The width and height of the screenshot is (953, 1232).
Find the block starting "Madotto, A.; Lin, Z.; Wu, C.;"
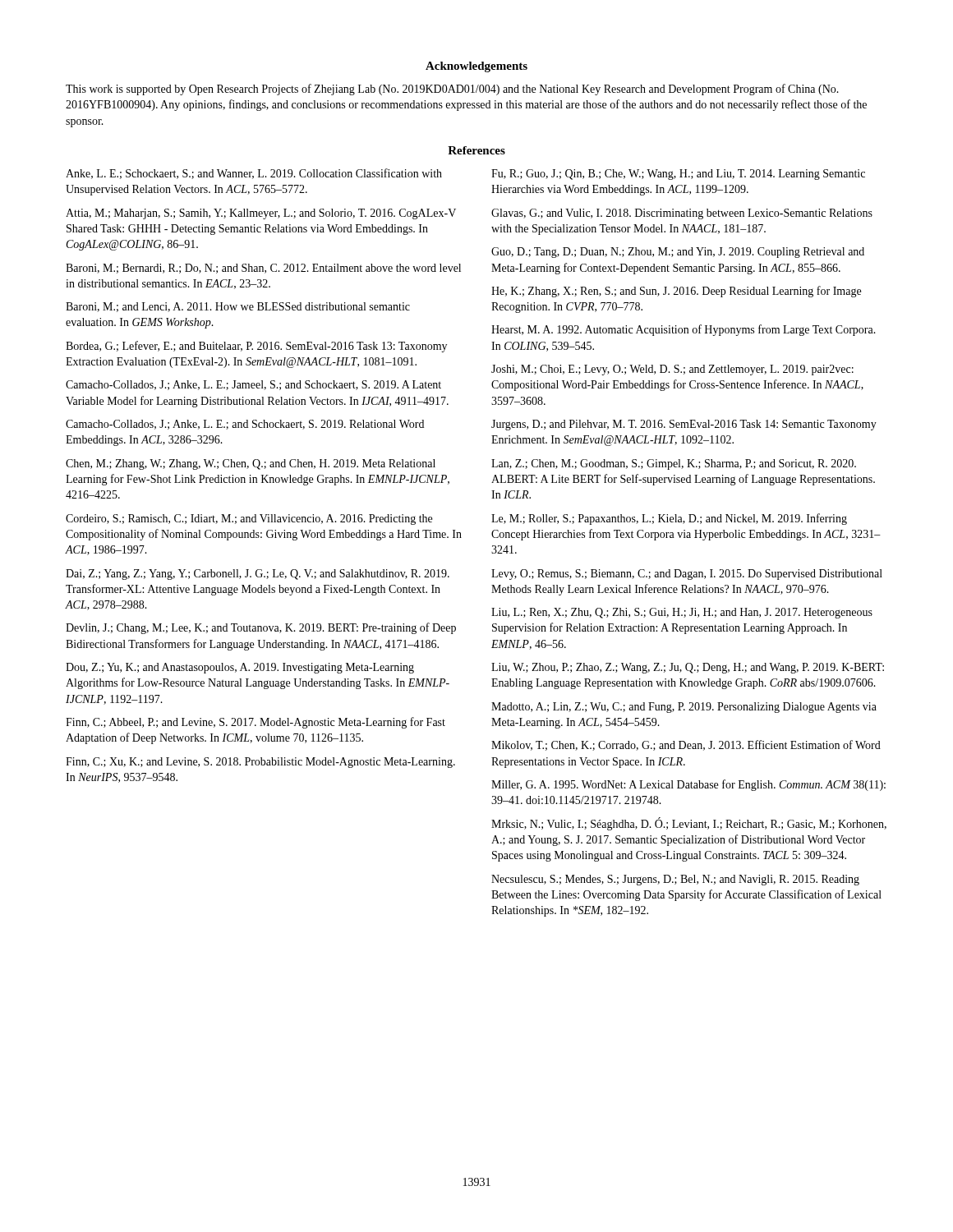684,714
